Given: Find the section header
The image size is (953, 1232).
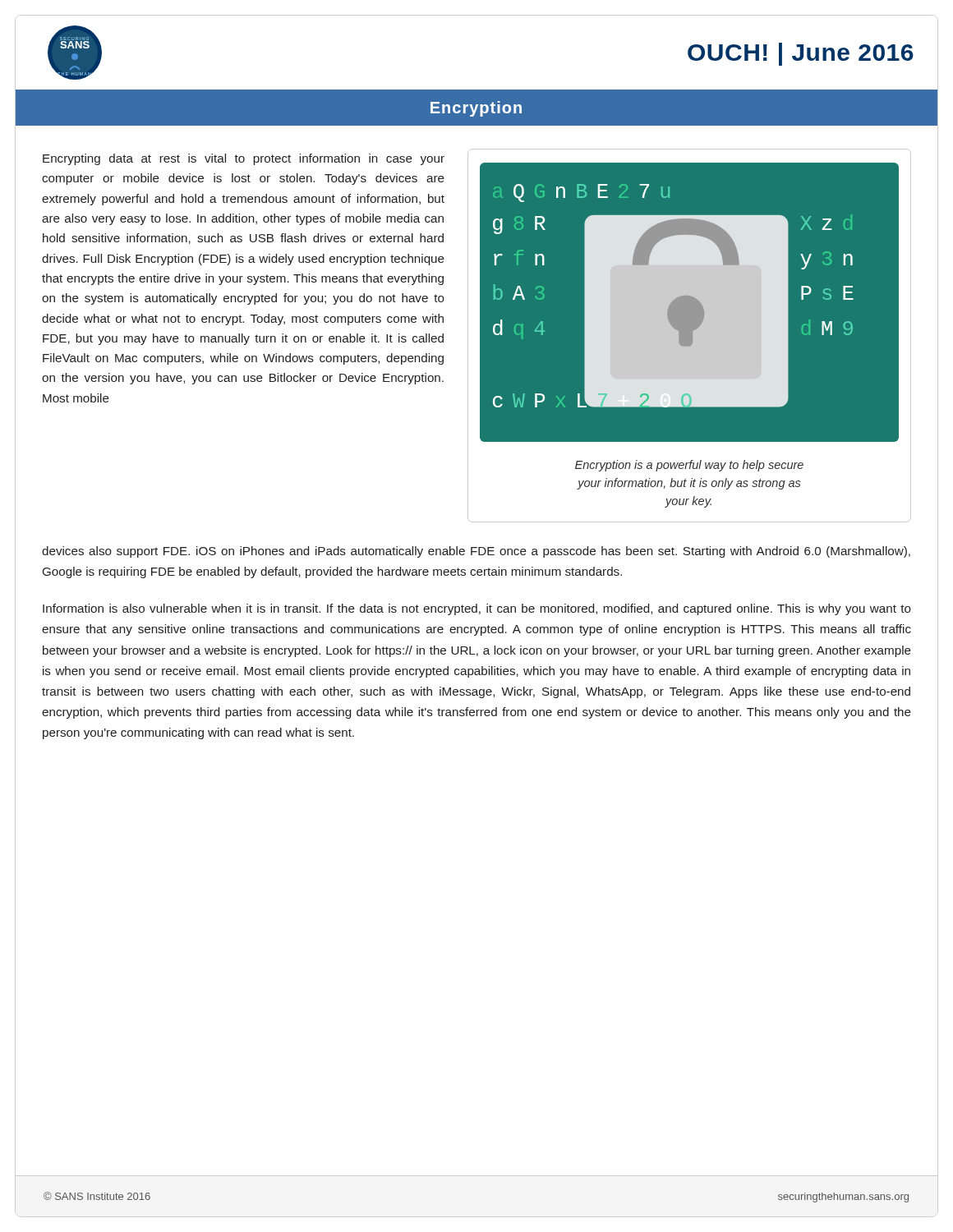Looking at the screenshot, I should tap(476, 108).
